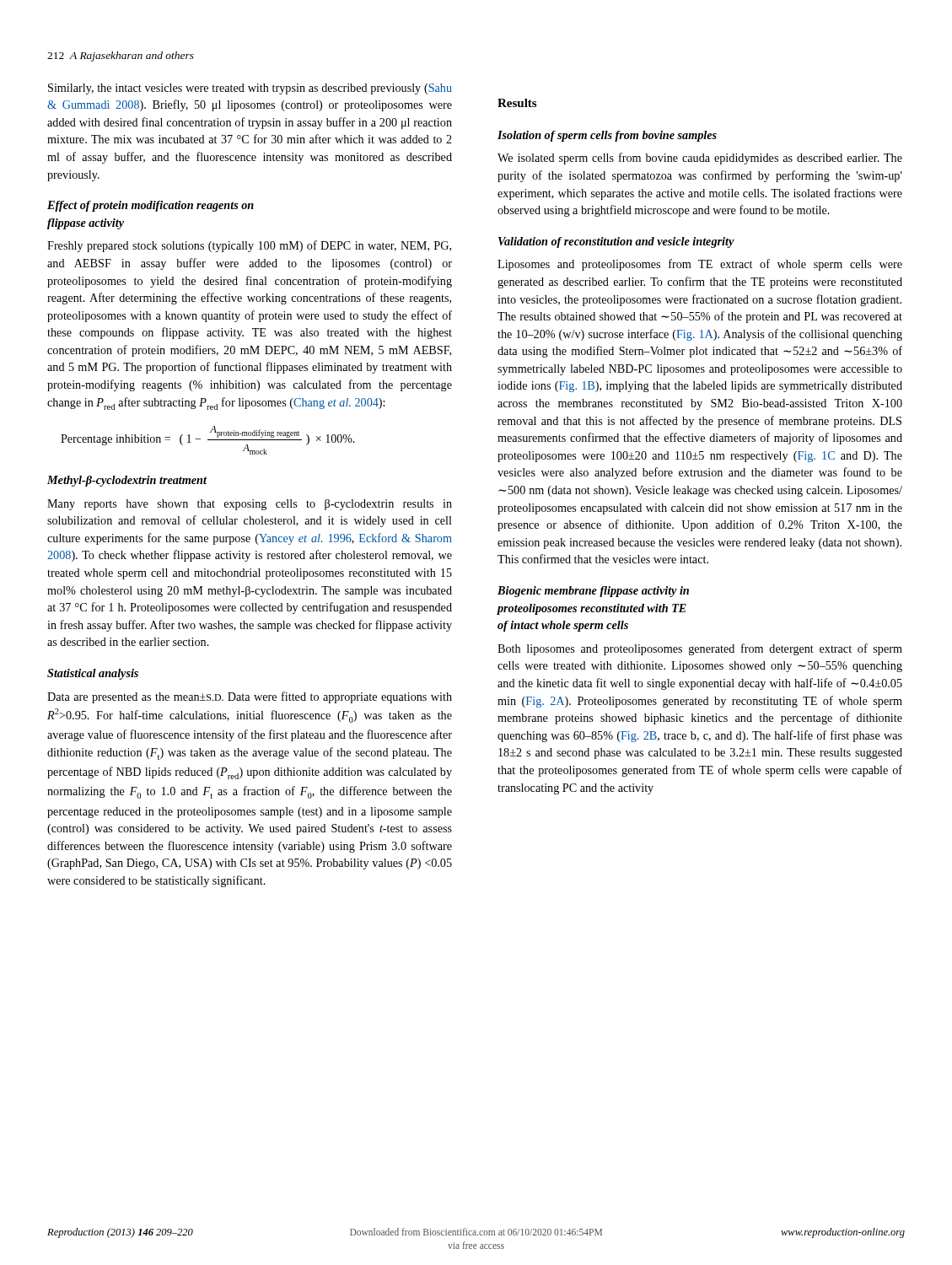Where is the passage that starts "Freshly prepared stock solutions (typically 100 mM) of"?
The width and height of the screenshot is (952, 1265).
pos(250,325)
